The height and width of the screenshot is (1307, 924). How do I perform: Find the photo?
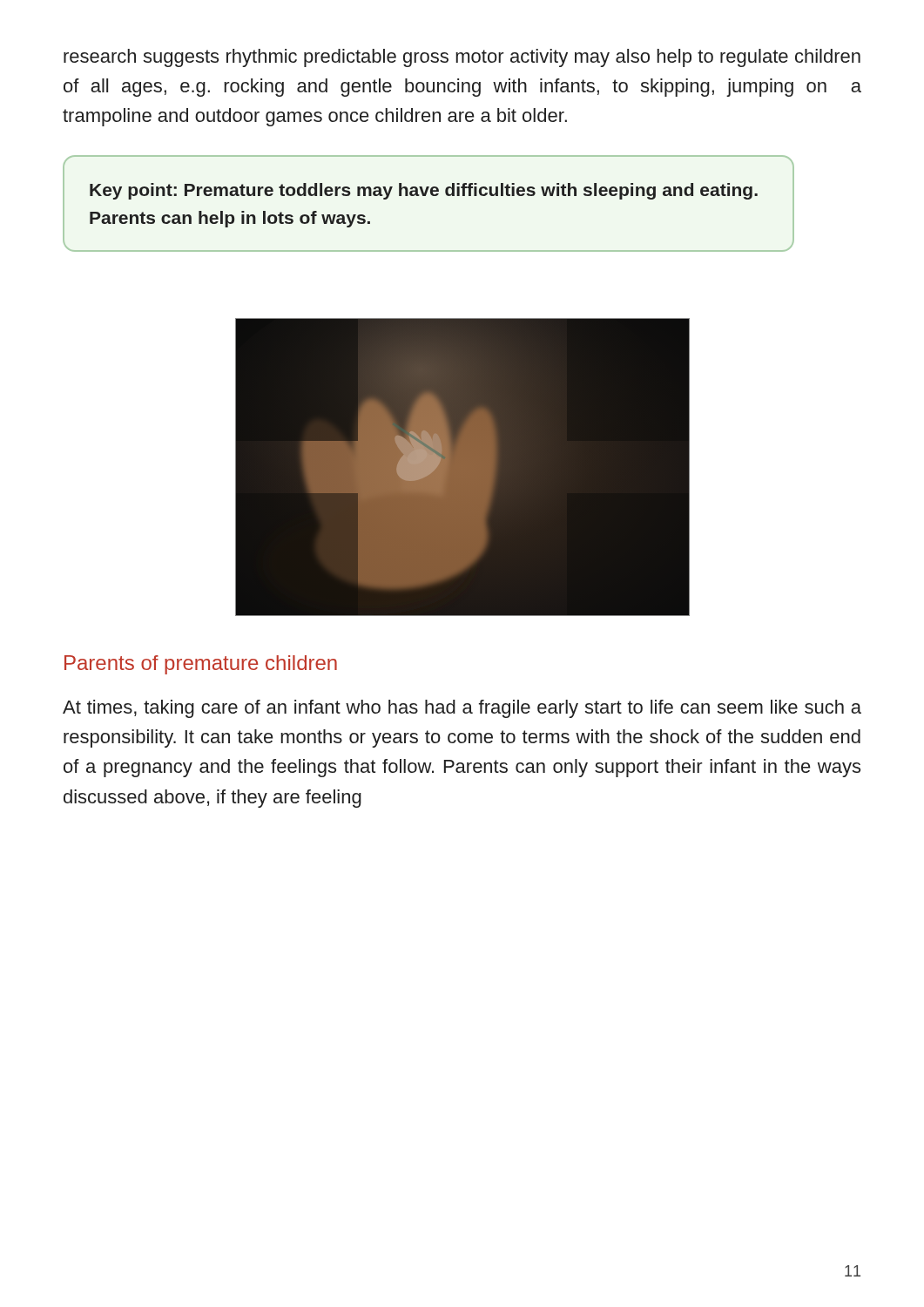[462, 469]
